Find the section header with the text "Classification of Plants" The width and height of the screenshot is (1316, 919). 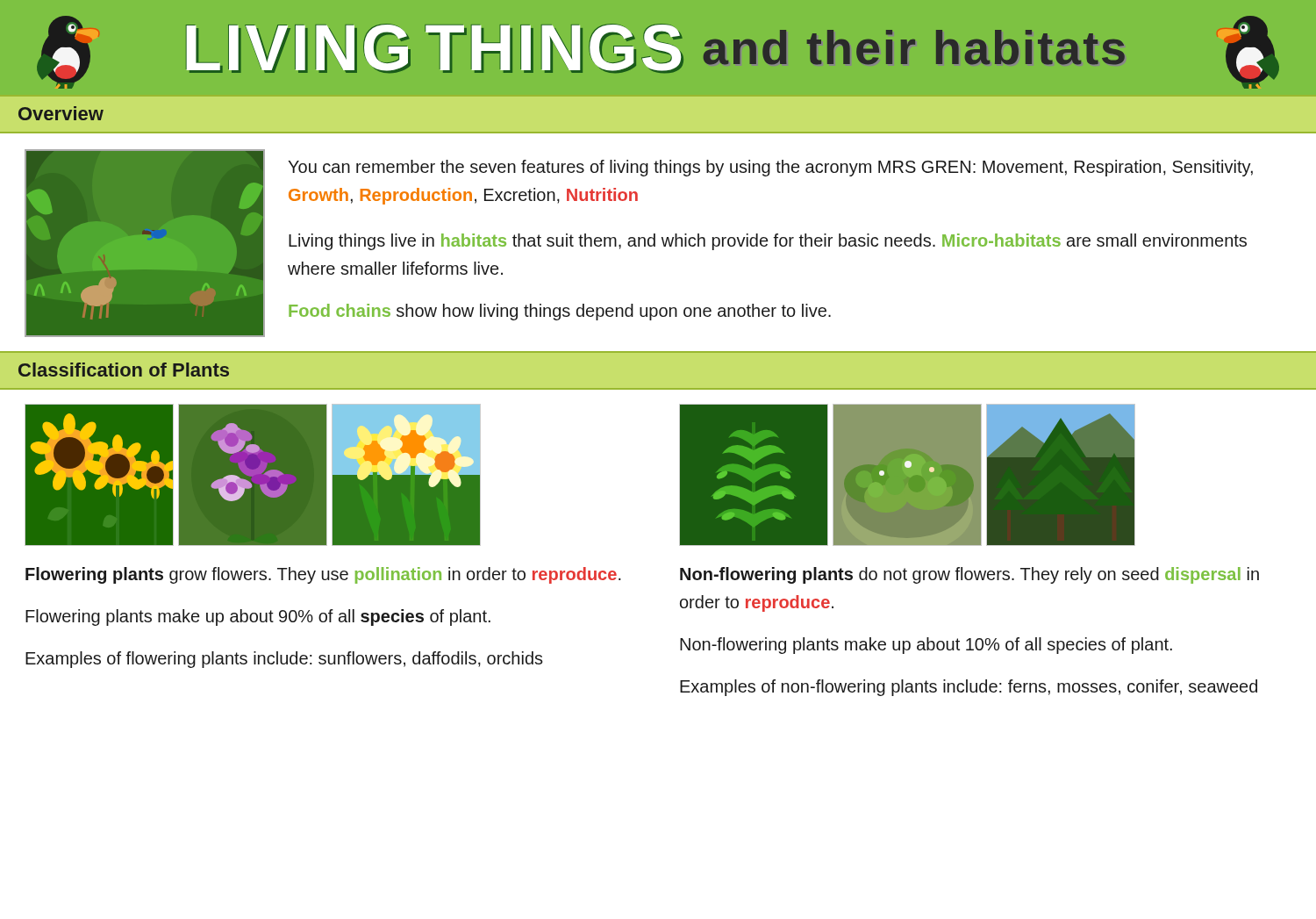[124, 370]
